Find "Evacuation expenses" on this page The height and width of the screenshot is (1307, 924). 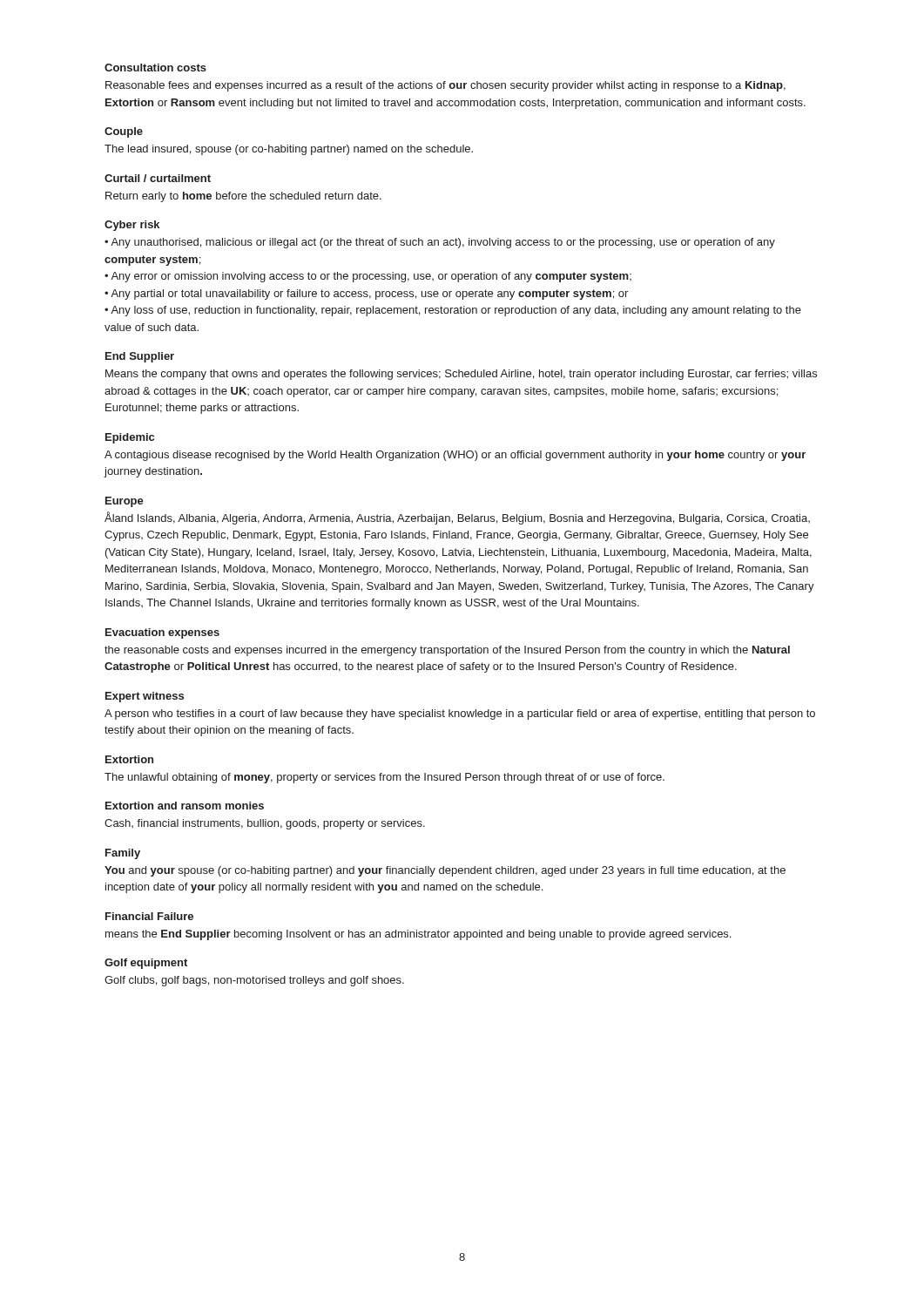162,632
